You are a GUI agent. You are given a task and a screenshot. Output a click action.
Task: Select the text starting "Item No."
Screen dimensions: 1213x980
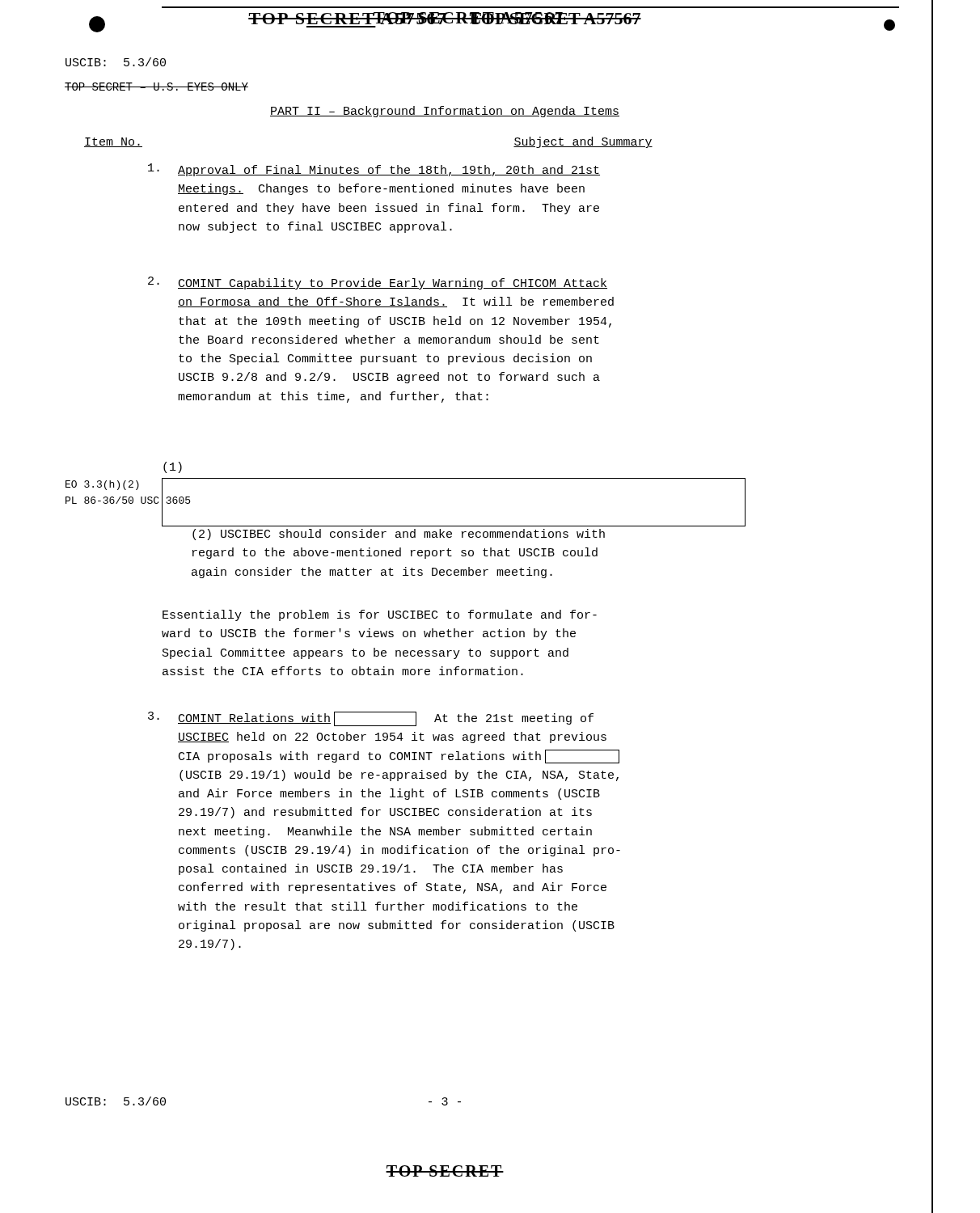pyautogui.click(x=113, y=143)
